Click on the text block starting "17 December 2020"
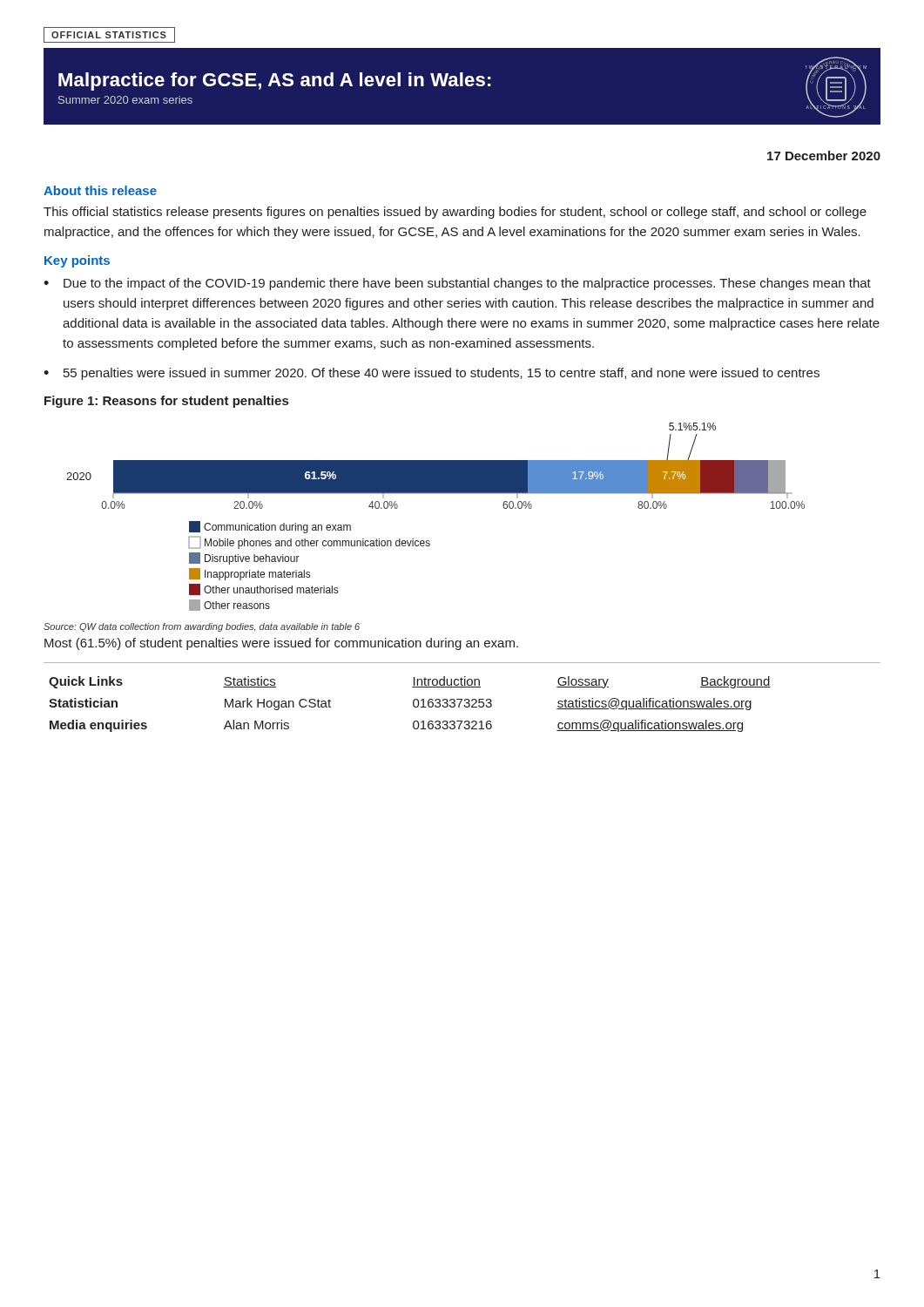This screenshot has width=924, height=1307. coord(823,156)
